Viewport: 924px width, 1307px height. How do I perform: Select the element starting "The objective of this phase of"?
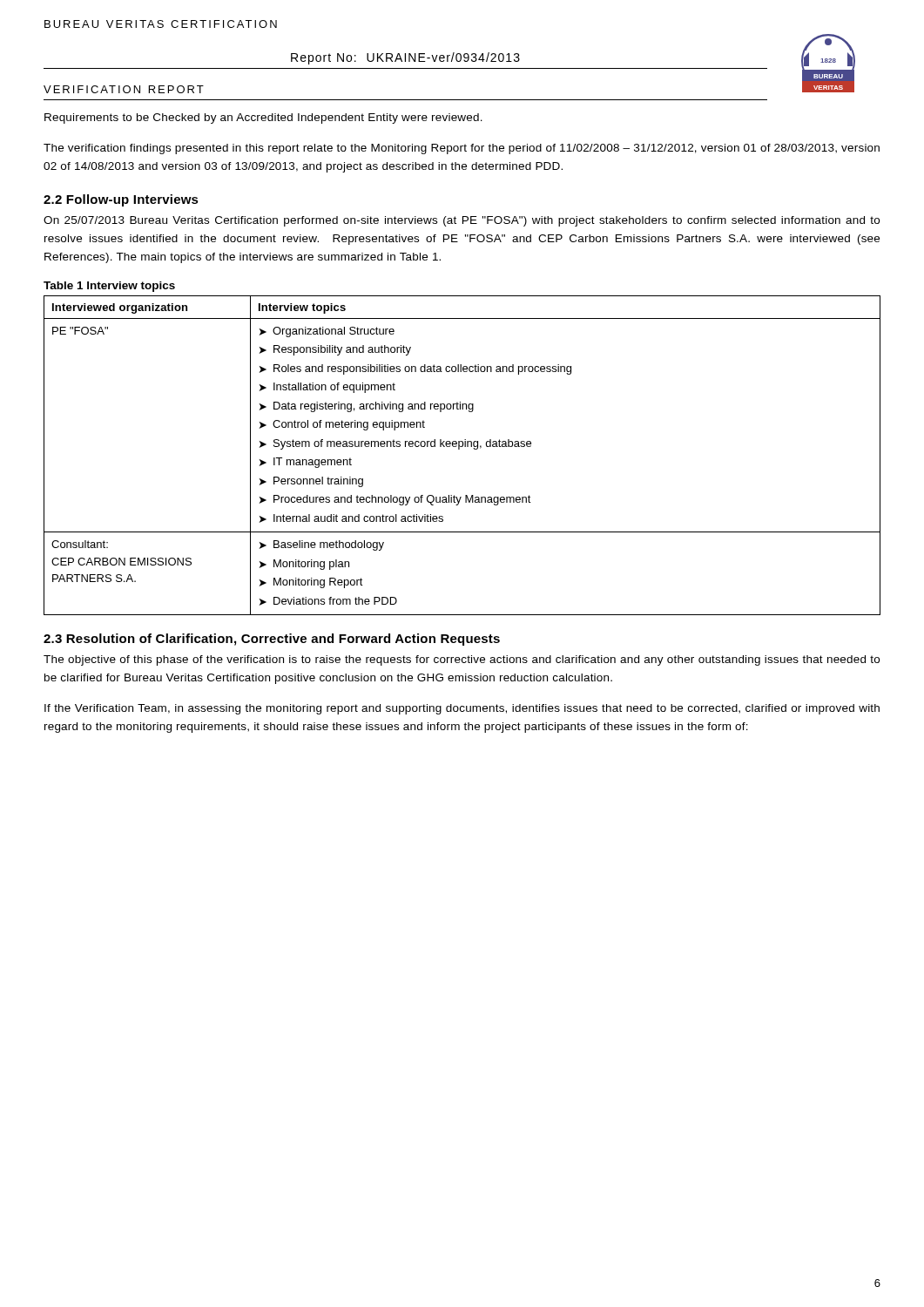462,668
